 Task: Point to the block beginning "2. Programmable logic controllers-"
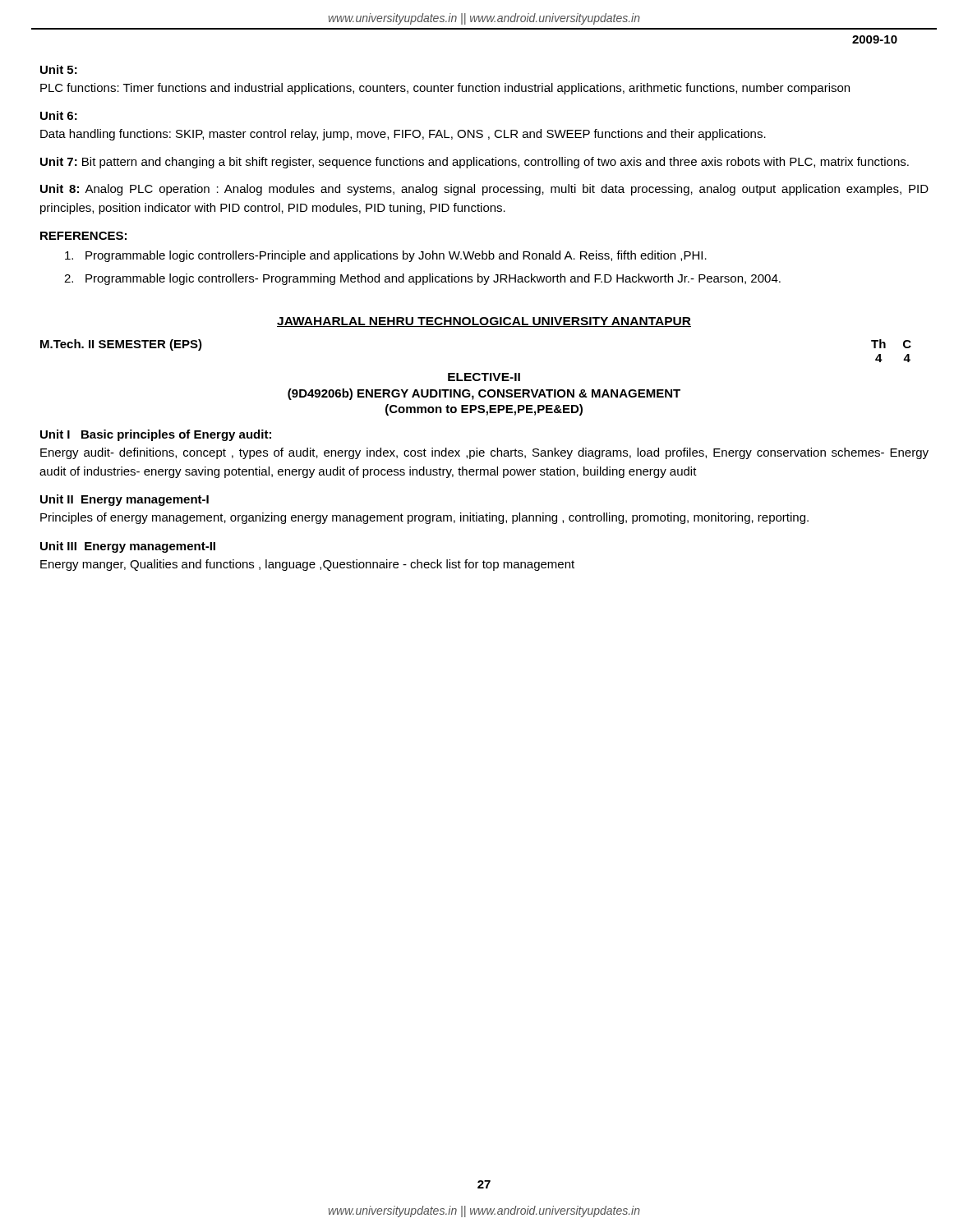pos(423,278)
